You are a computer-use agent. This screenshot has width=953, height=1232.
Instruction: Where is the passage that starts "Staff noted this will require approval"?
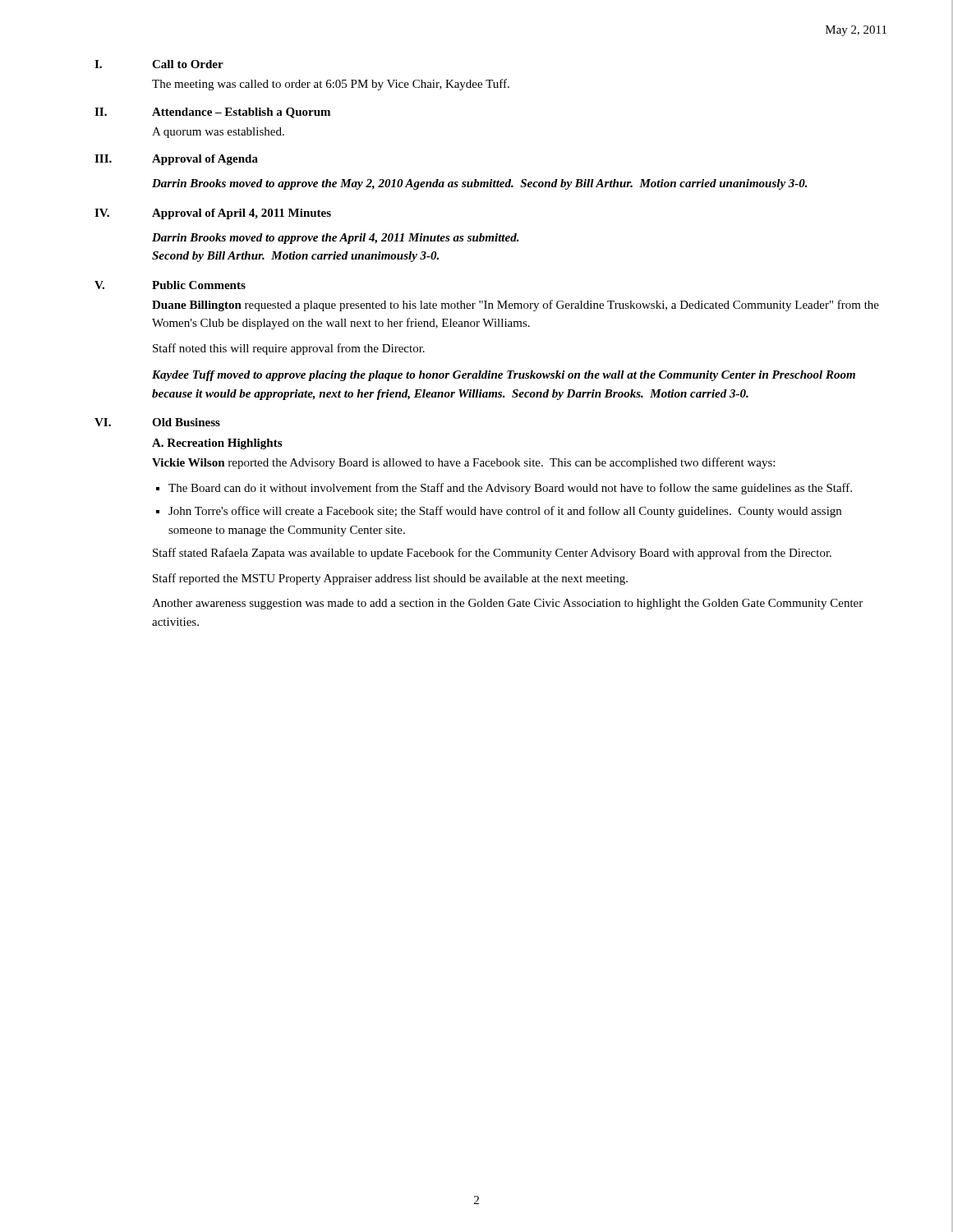click(x=289, y=349)
